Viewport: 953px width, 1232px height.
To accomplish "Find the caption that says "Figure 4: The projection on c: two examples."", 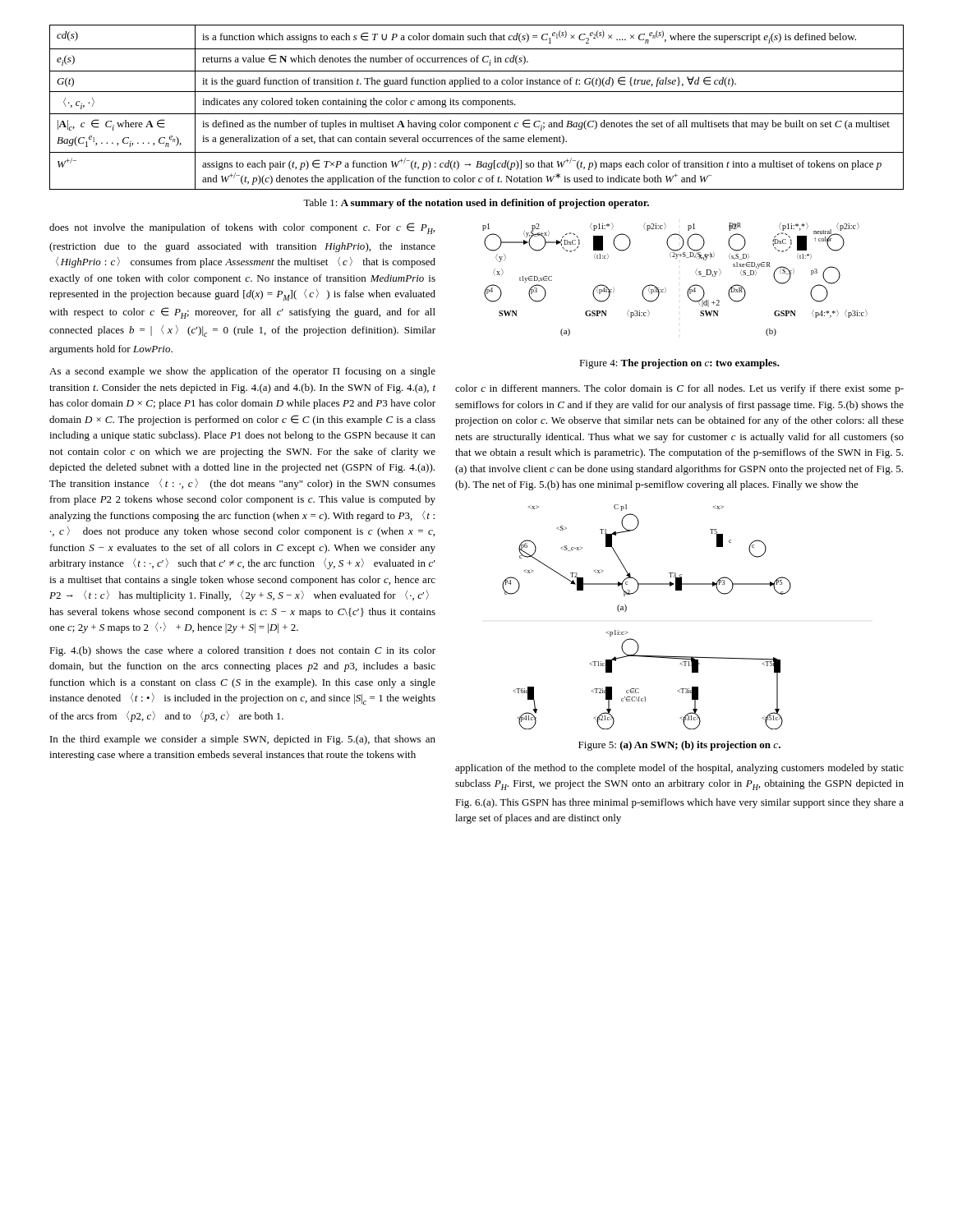I will click(x=679, y=362).
